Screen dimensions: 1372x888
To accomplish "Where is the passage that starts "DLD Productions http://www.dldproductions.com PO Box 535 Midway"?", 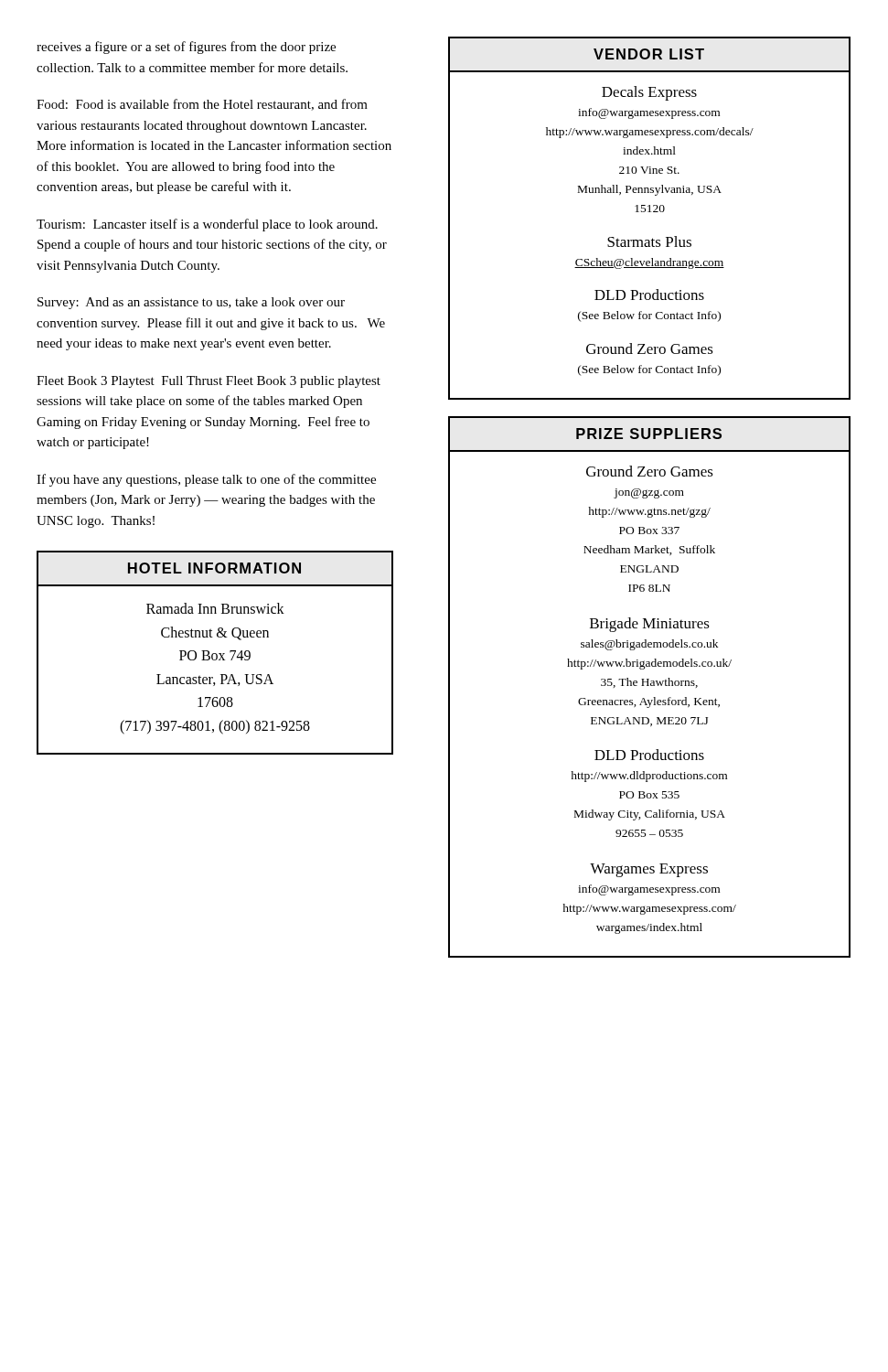I will point(649,795).
